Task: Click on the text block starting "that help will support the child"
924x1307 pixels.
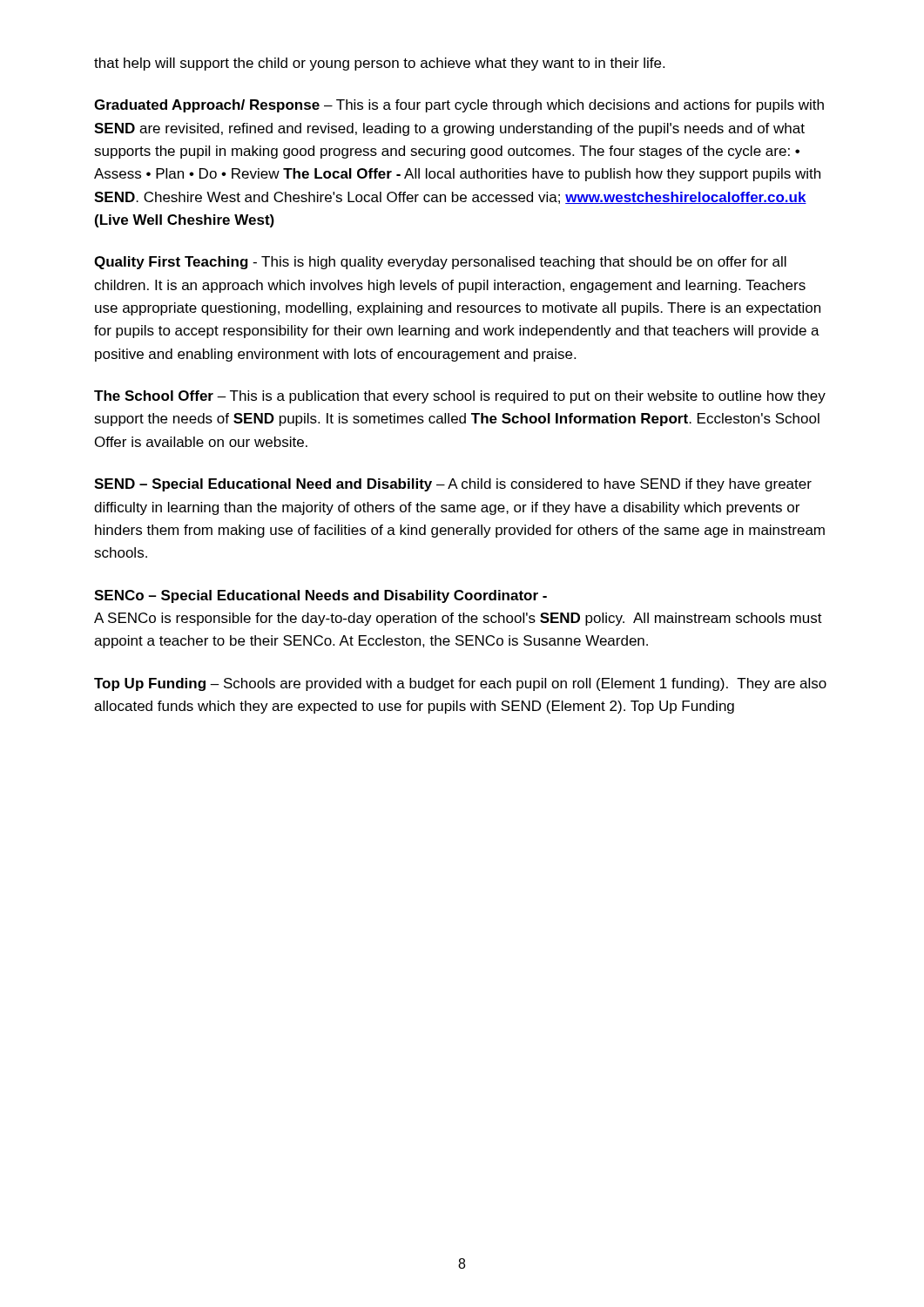Action: coord(380,63)
